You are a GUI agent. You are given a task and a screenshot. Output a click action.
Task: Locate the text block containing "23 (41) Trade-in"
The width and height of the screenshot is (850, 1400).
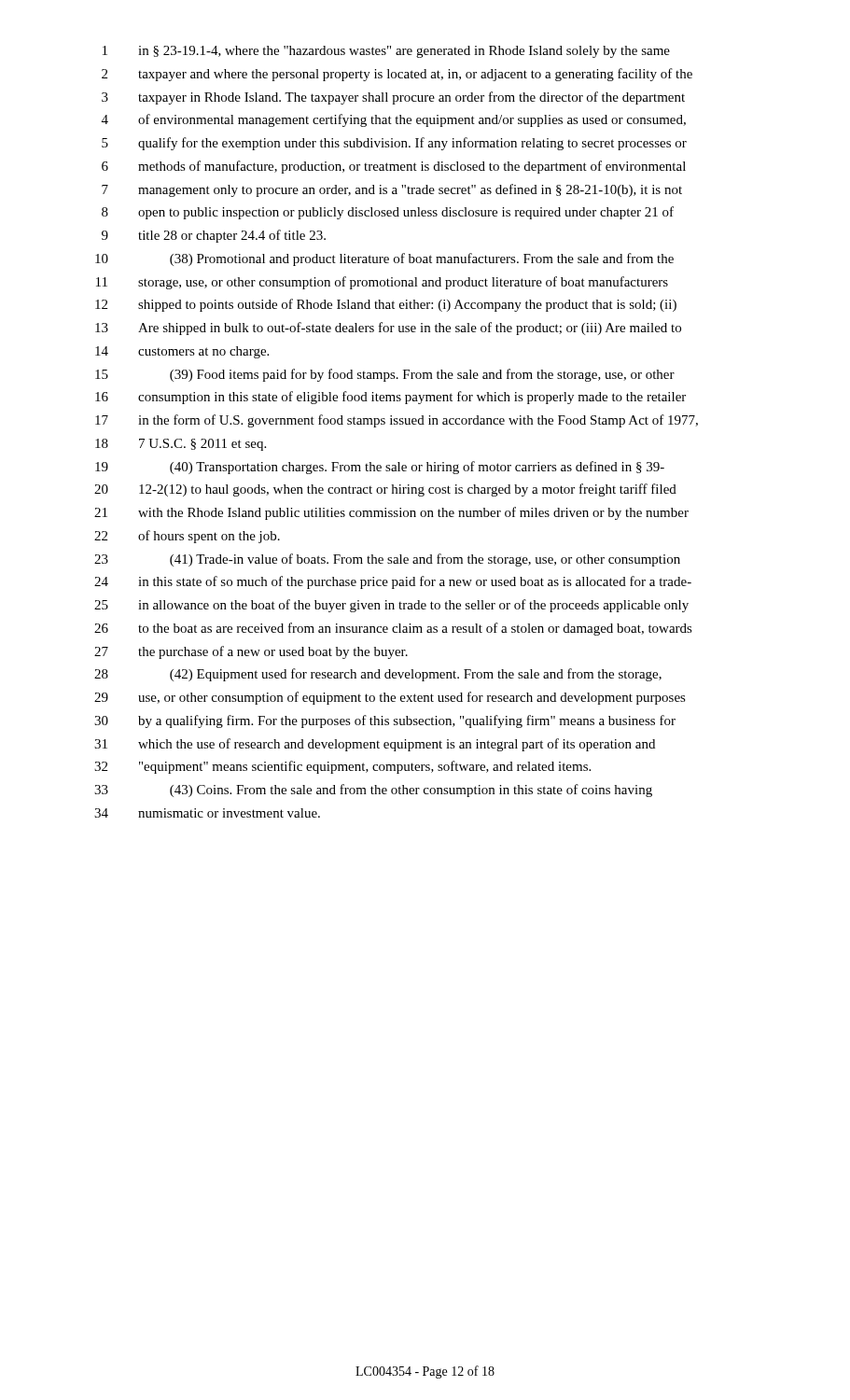(x=425, y=605)
